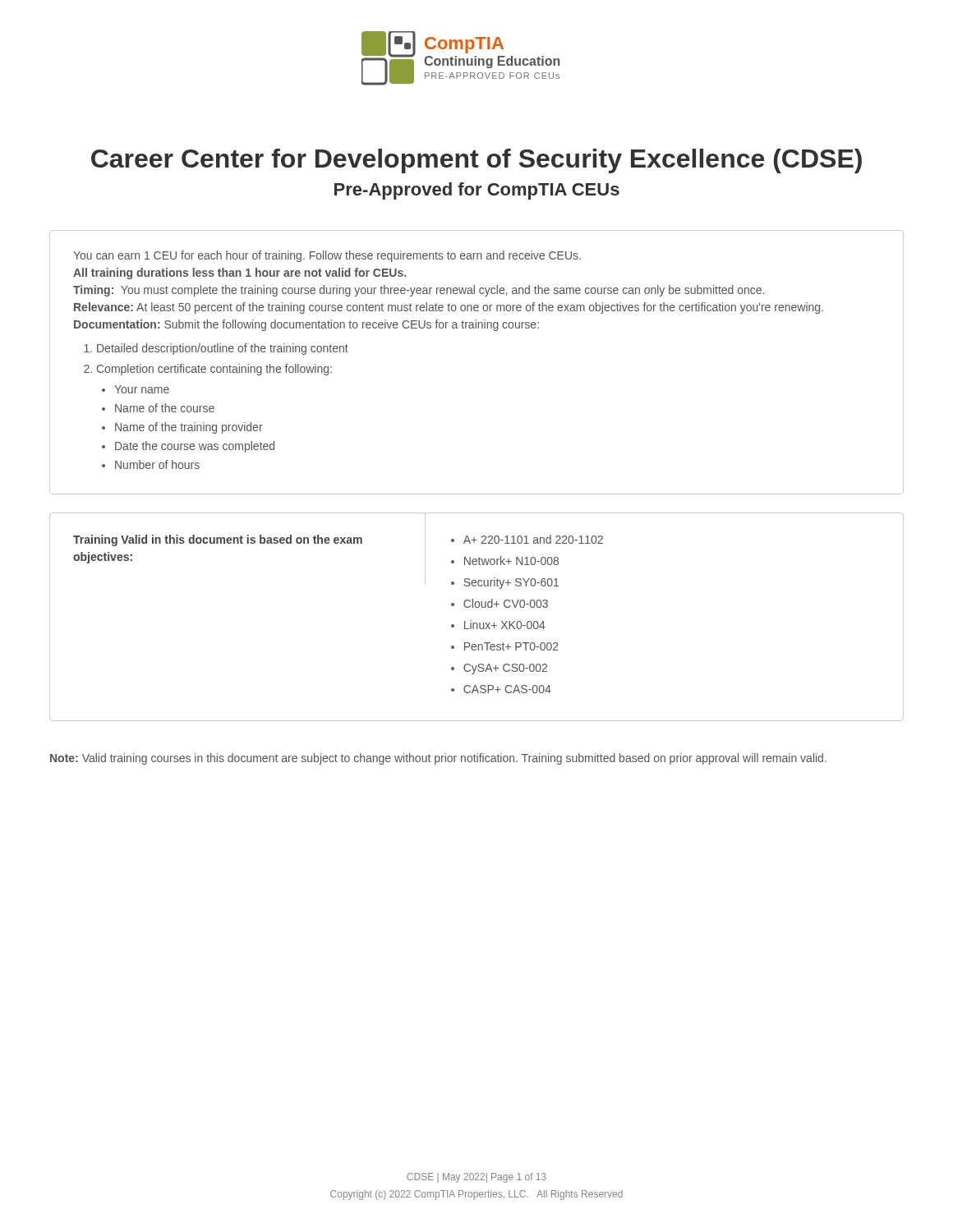Find the block on this page that starts "Completion certificate containing the following:"
The width and height of the screenshot is (953, 1232).
click(214, 370)
